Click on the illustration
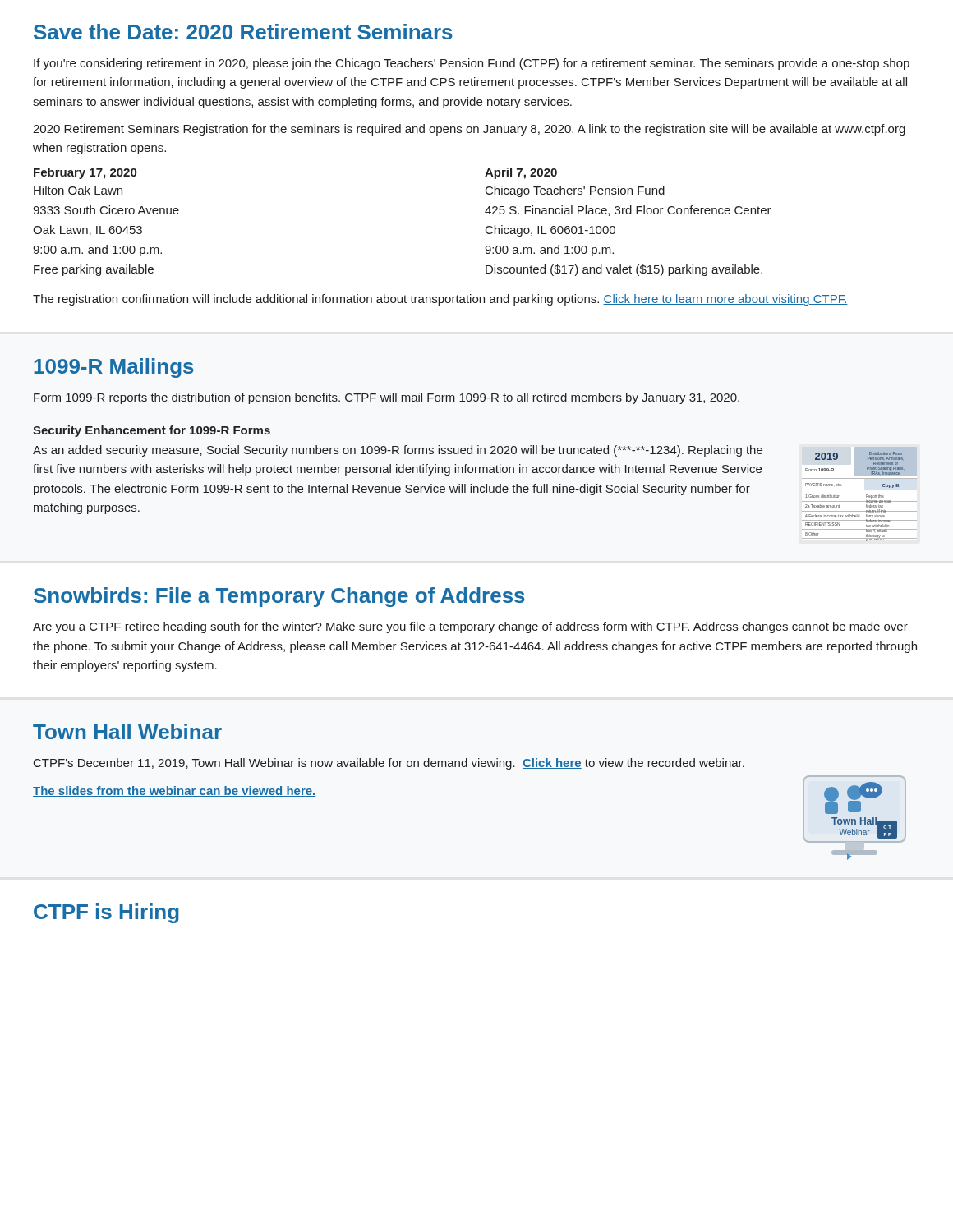Viewport: 953px width, 1232px height. coord(854,808)
